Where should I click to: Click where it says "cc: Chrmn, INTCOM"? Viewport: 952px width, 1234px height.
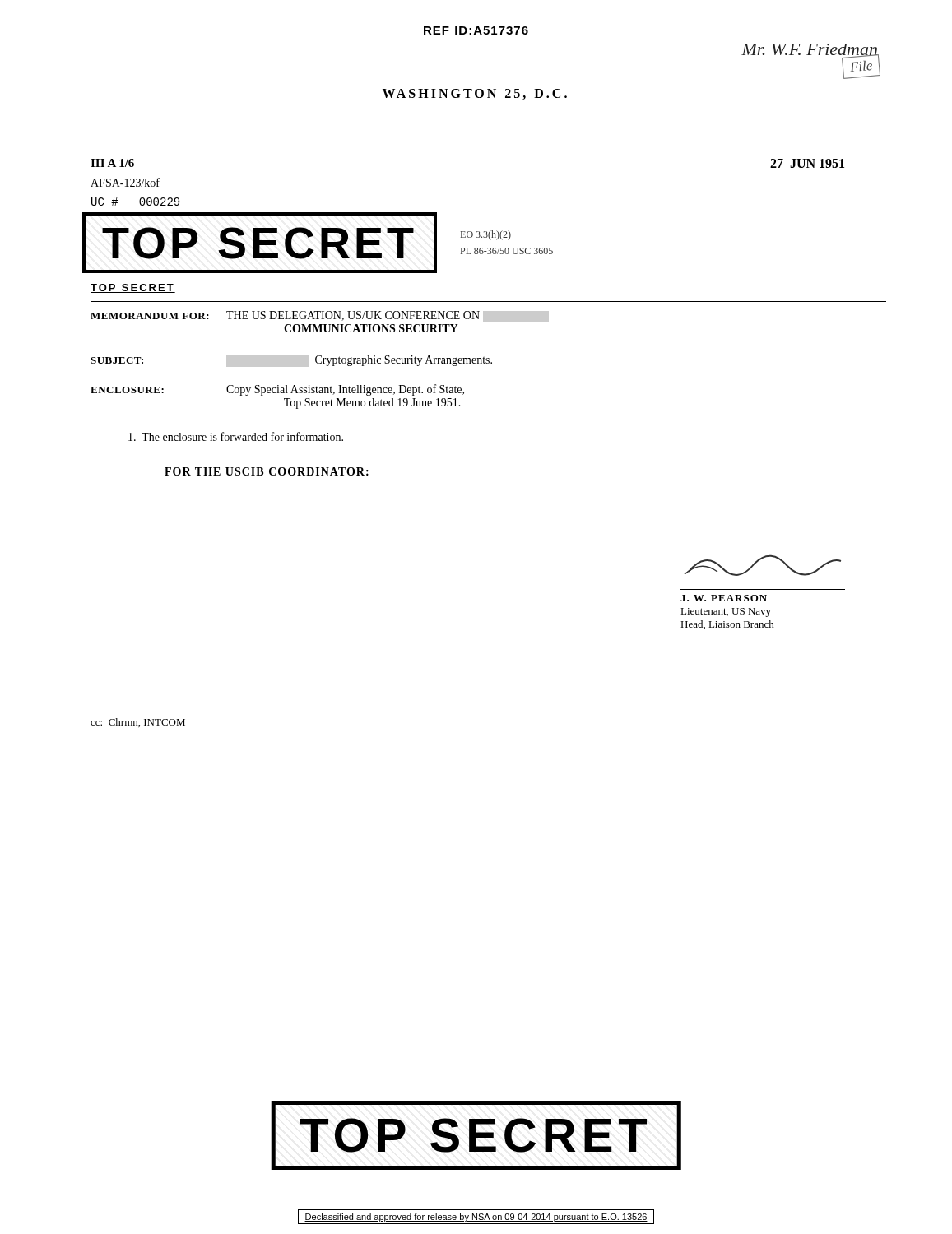138,722
